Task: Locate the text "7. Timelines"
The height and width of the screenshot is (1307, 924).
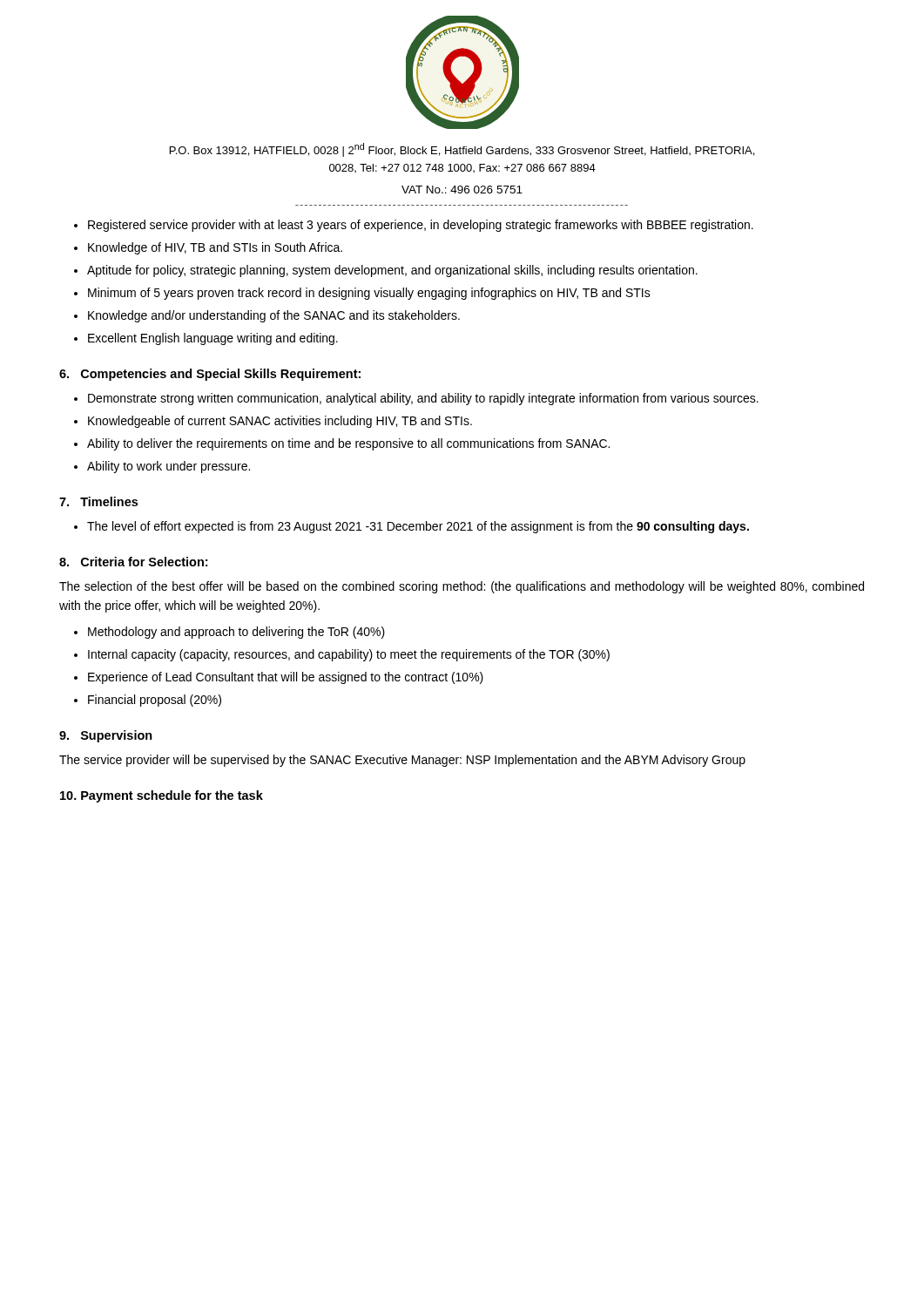Action: (x=99, y=502)
